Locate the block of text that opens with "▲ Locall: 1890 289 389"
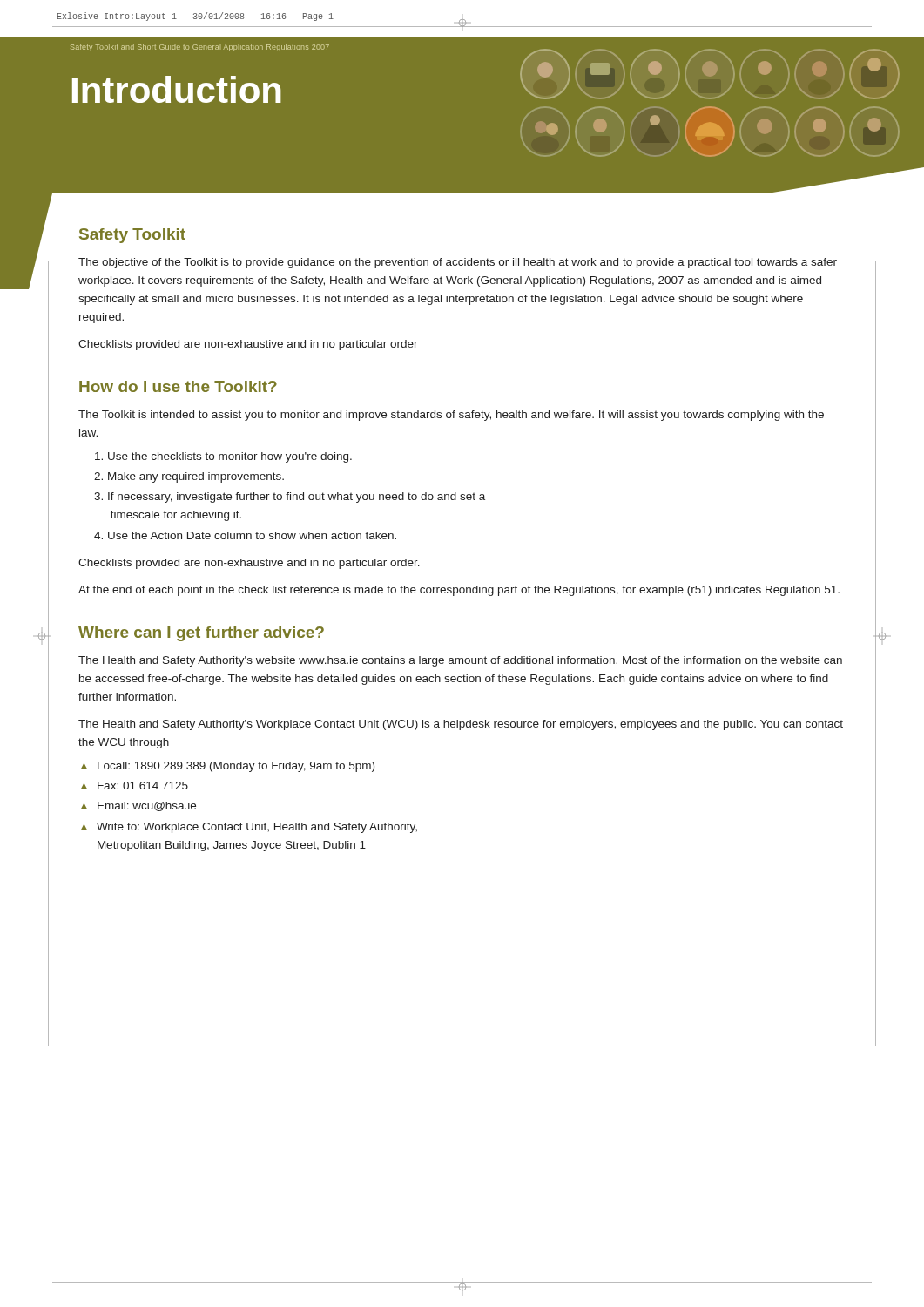 pyautogui.click(x=227, y=766)
